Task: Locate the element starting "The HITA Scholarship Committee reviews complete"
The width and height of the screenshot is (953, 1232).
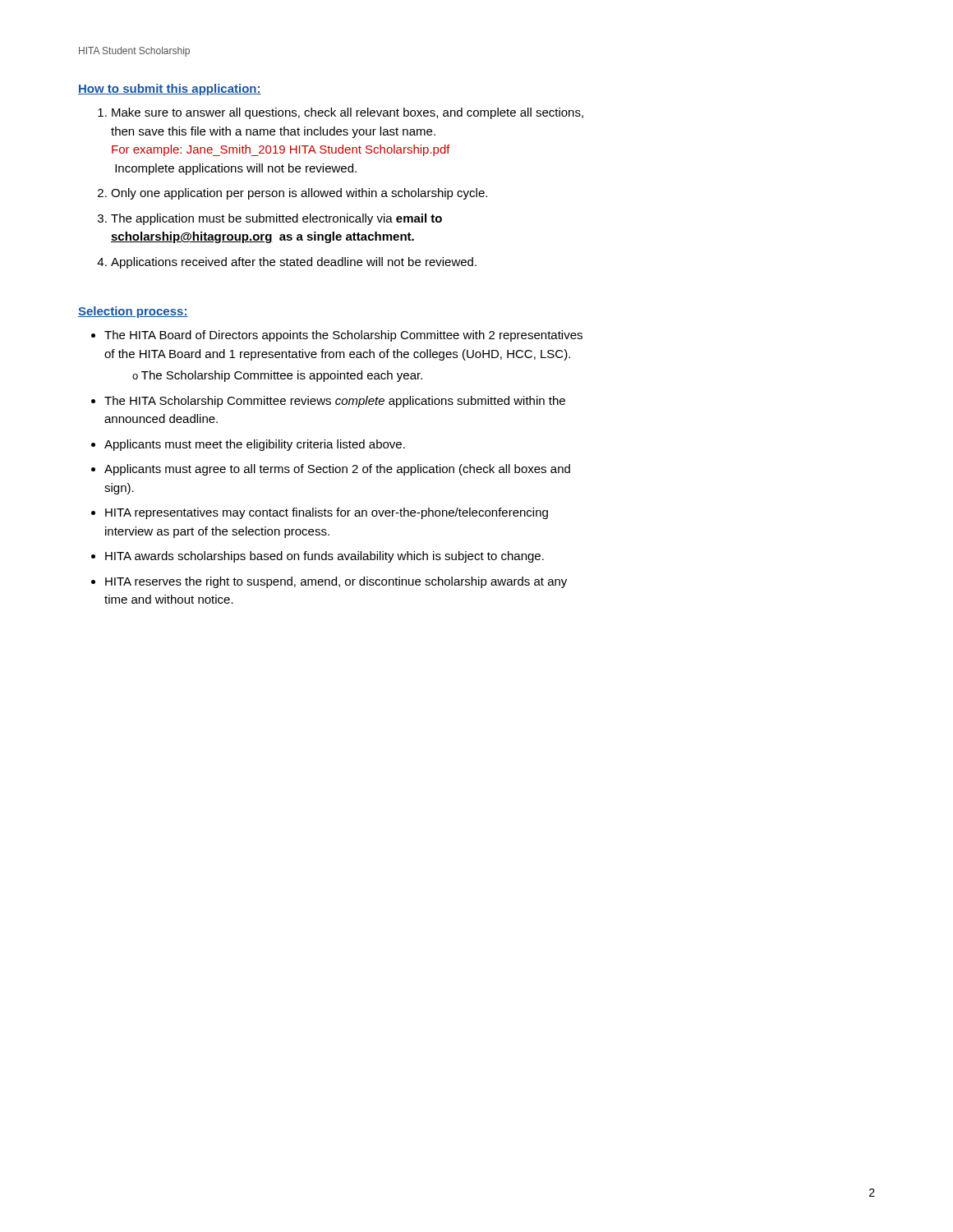Action: click(490, 410)
